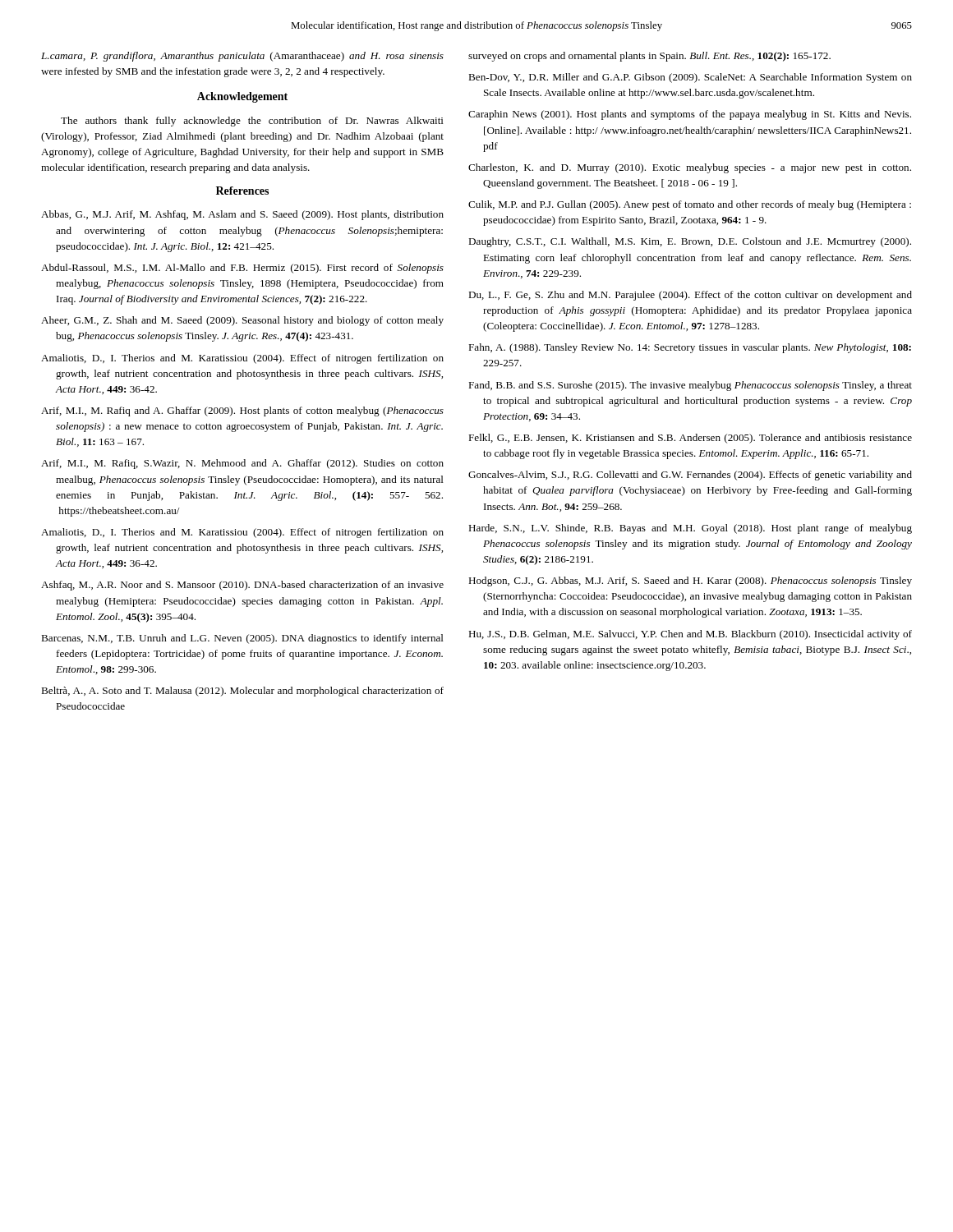
Task: Navigate to the text starting "Barcenas, N.M., T.B. Unruh and L.G."
Action: pyautogui.click(x=242, y=653)
